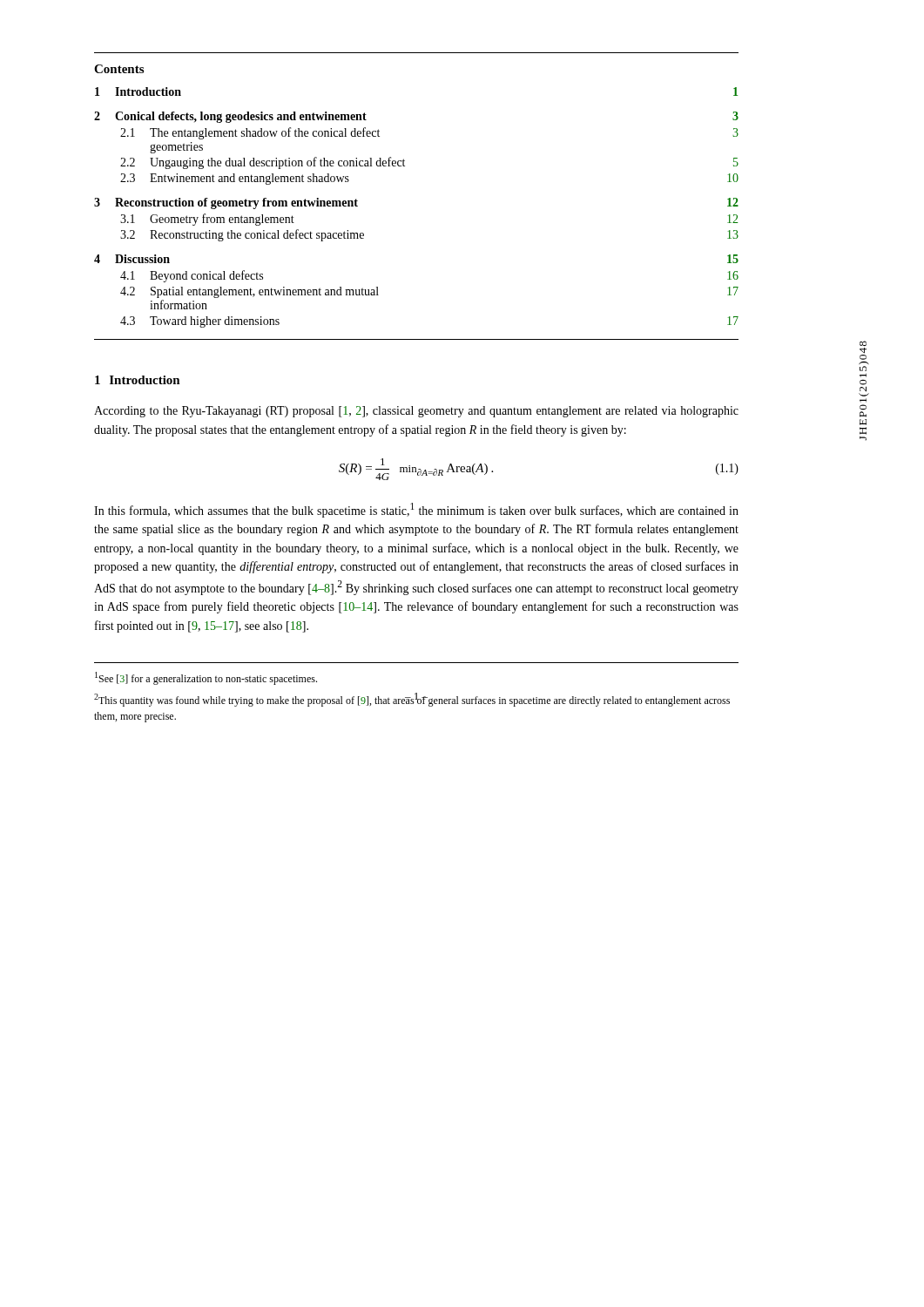Select the section header with the text "1 Introduction"
924x1307 pixels.
pos(137,380)
